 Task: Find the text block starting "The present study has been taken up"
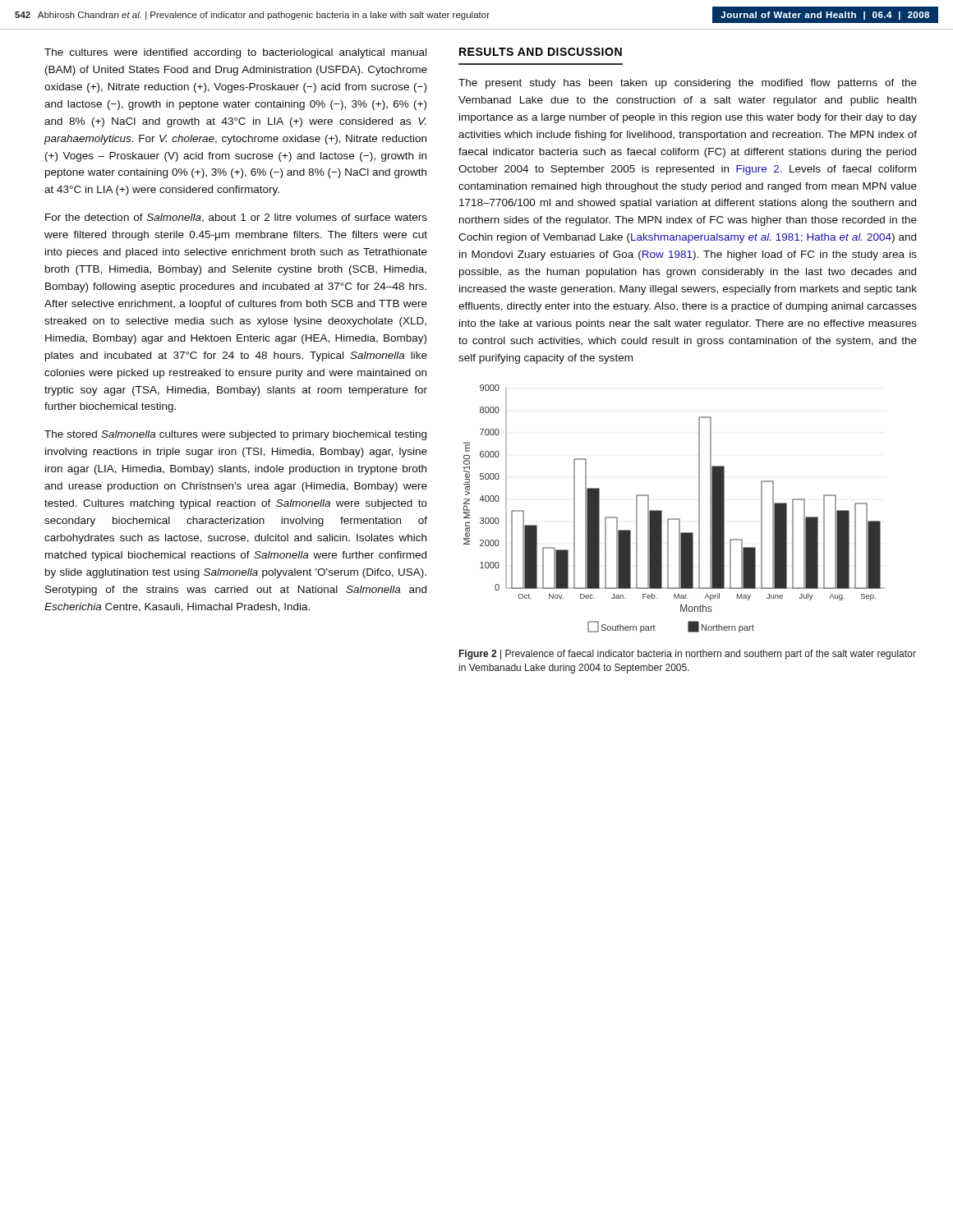click(688, 221)
